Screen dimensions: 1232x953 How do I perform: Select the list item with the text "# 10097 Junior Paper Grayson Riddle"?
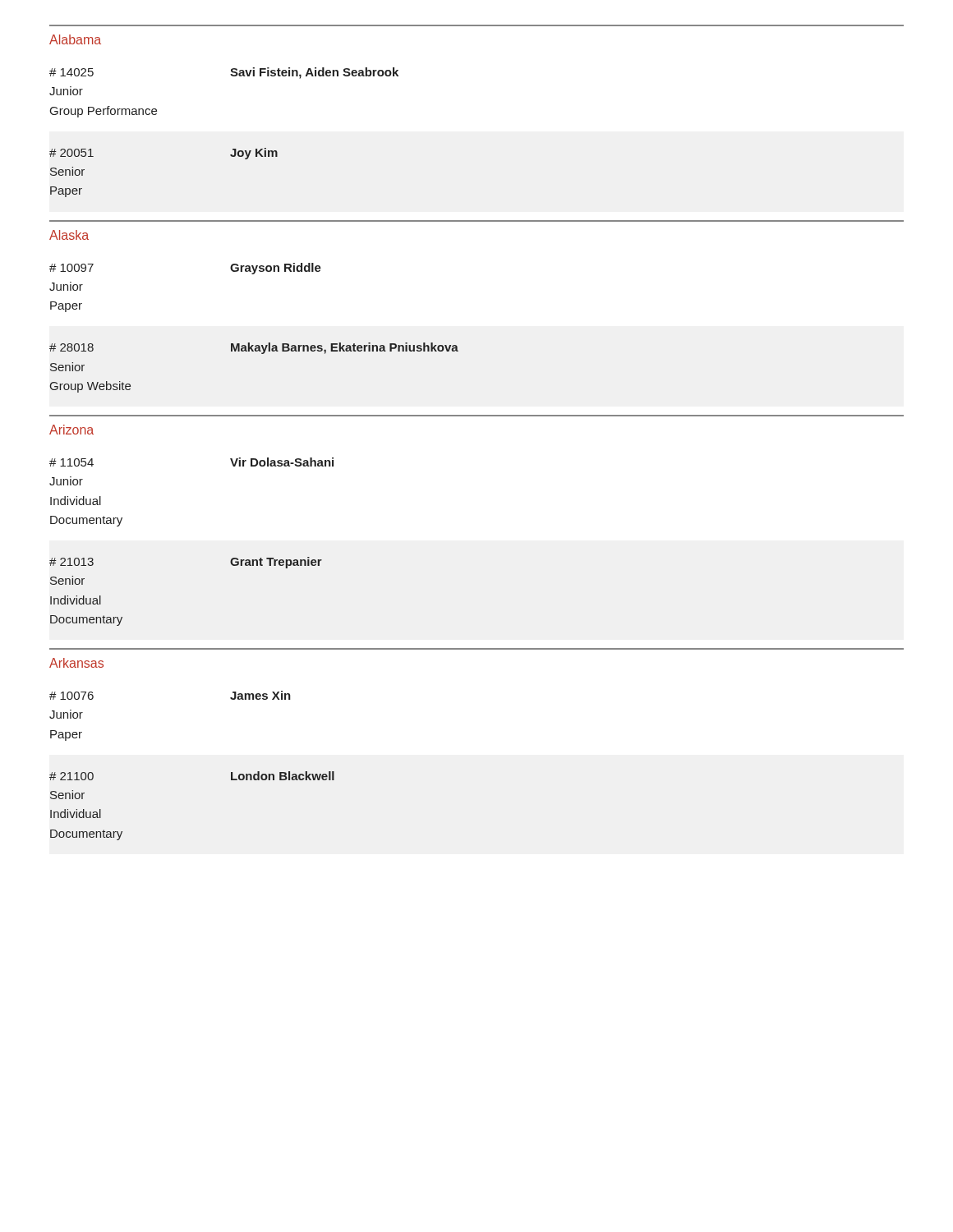pyautogui.click(x=68, y=268)
